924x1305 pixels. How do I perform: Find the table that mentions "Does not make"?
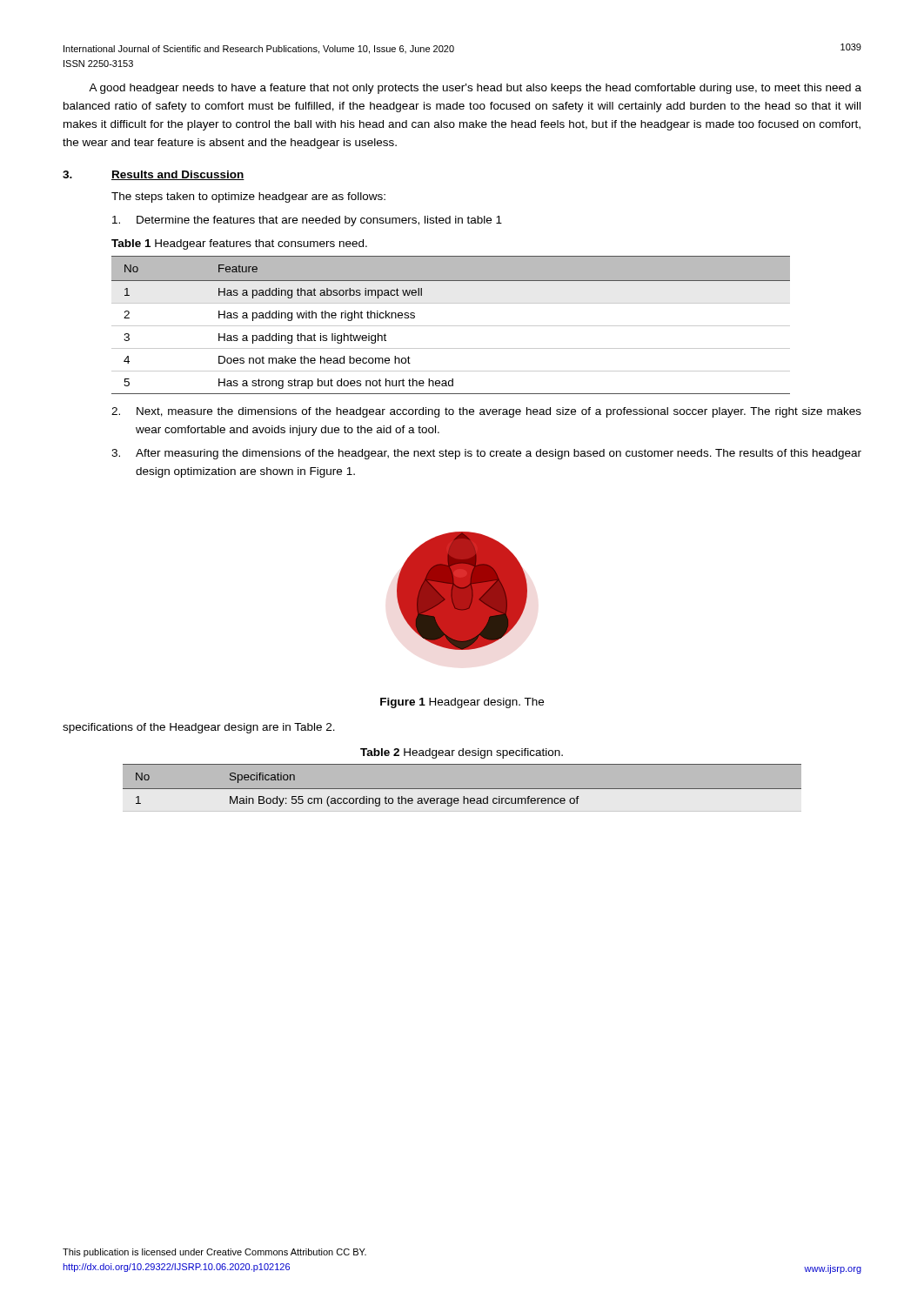pos(486,325)
